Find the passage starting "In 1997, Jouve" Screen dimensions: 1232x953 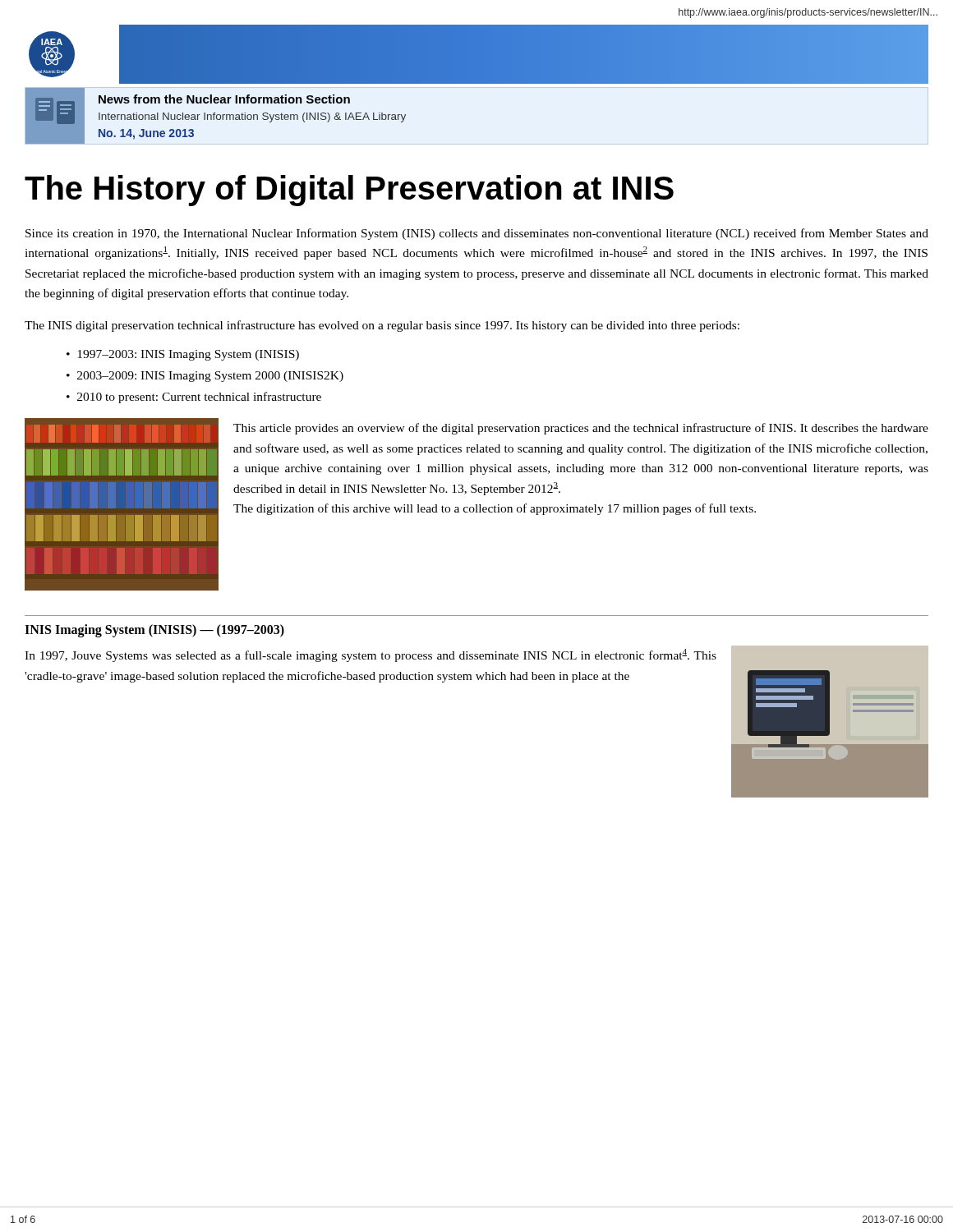click(x=371, y=664)
